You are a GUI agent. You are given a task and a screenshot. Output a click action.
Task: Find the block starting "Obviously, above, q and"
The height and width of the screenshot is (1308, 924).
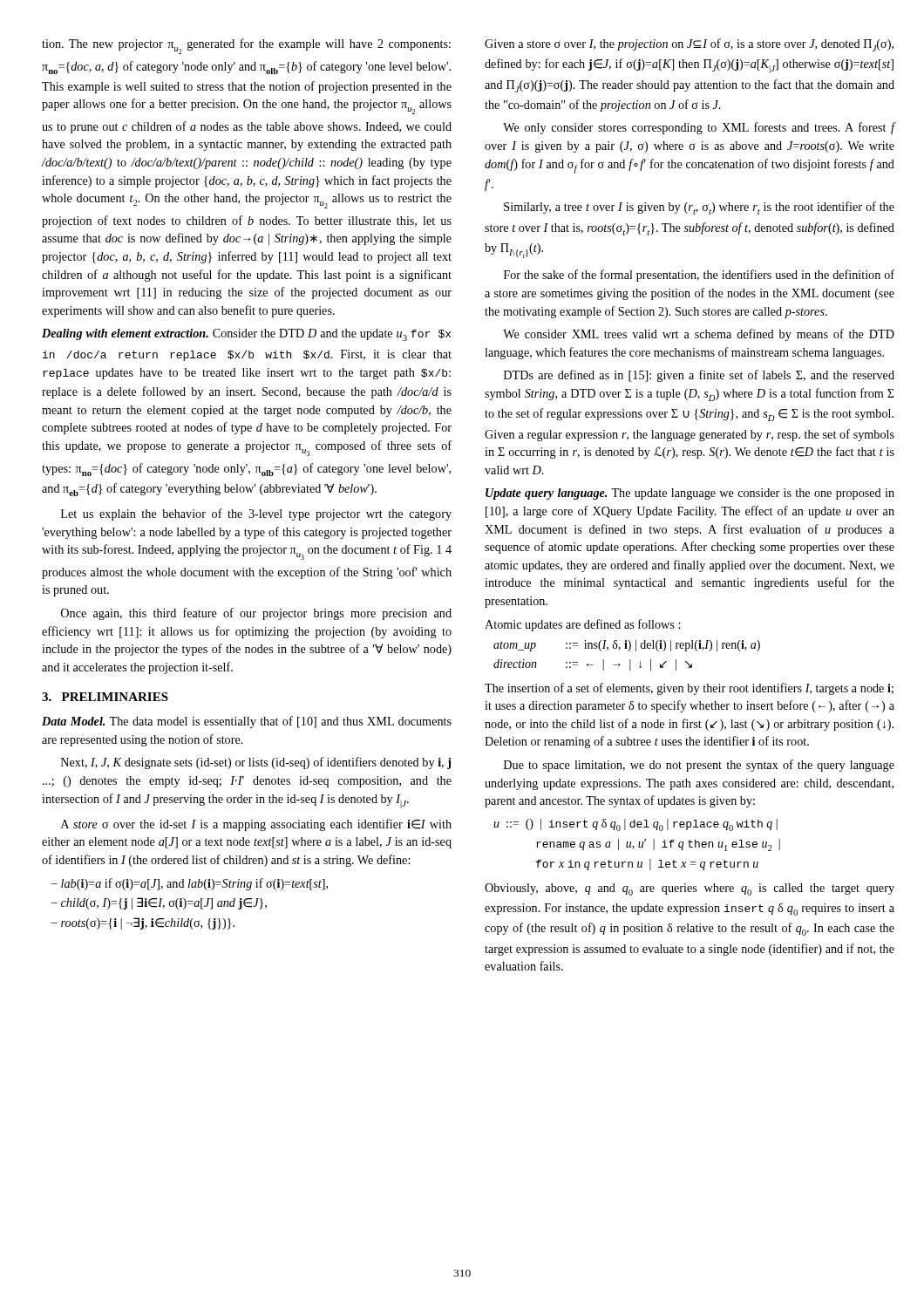click(x=689, y=927)
